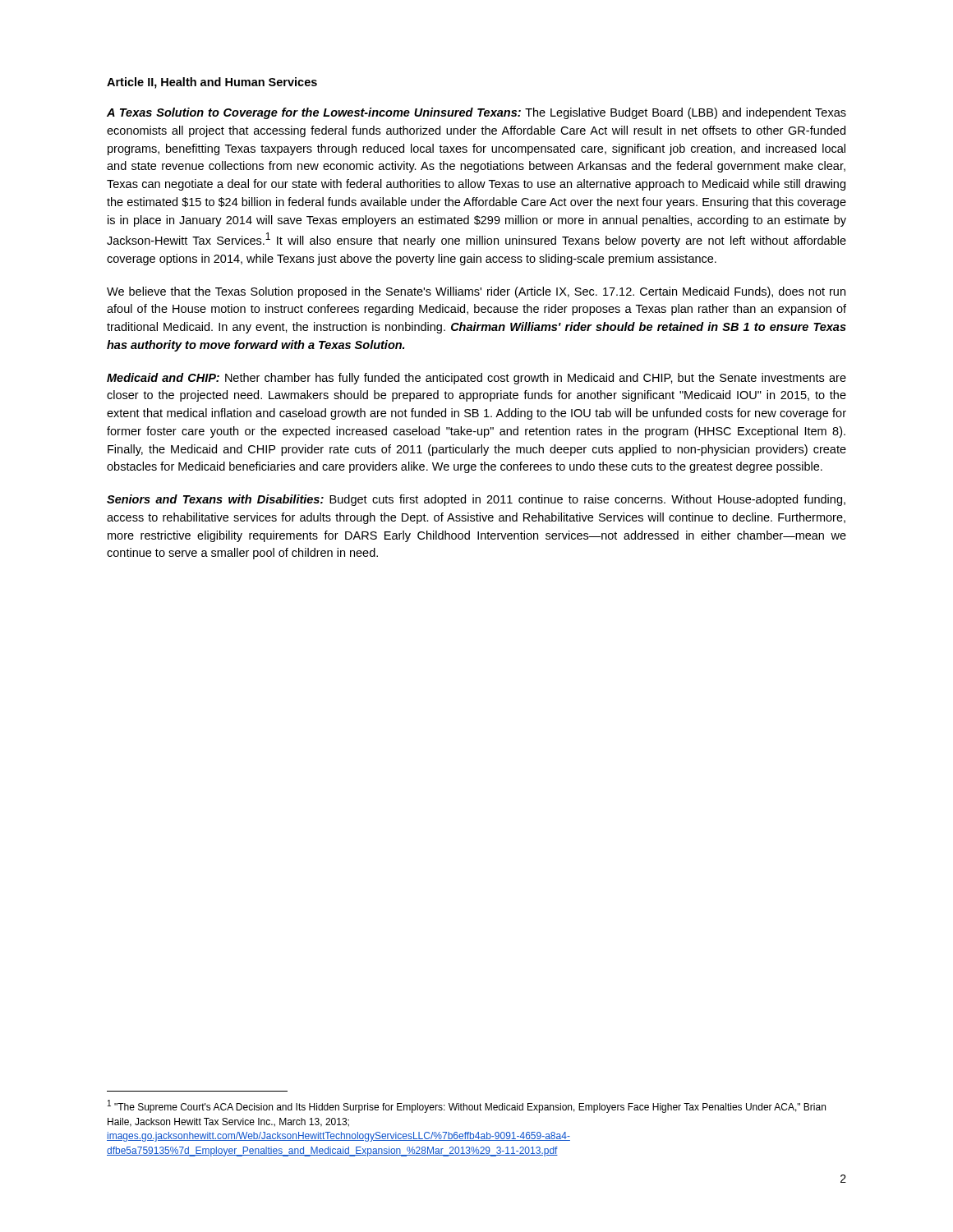Image resolution: width=953 pixels, height=1232 pixels.
Task: Navigate to the passage starting "Article II, Health and Human"
Action: pos(212,82)
